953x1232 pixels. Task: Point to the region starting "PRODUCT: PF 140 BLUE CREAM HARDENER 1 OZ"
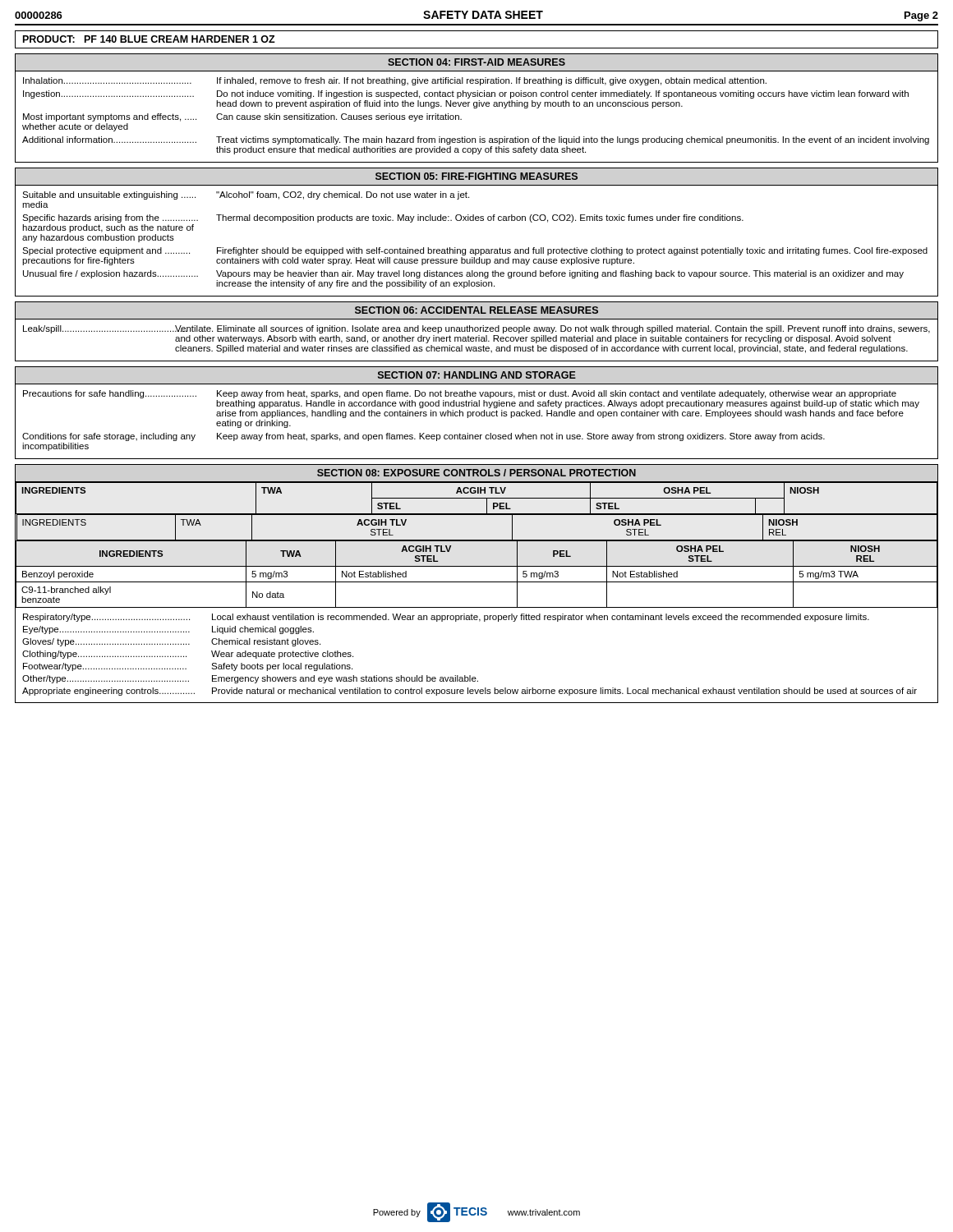[149, 39]
